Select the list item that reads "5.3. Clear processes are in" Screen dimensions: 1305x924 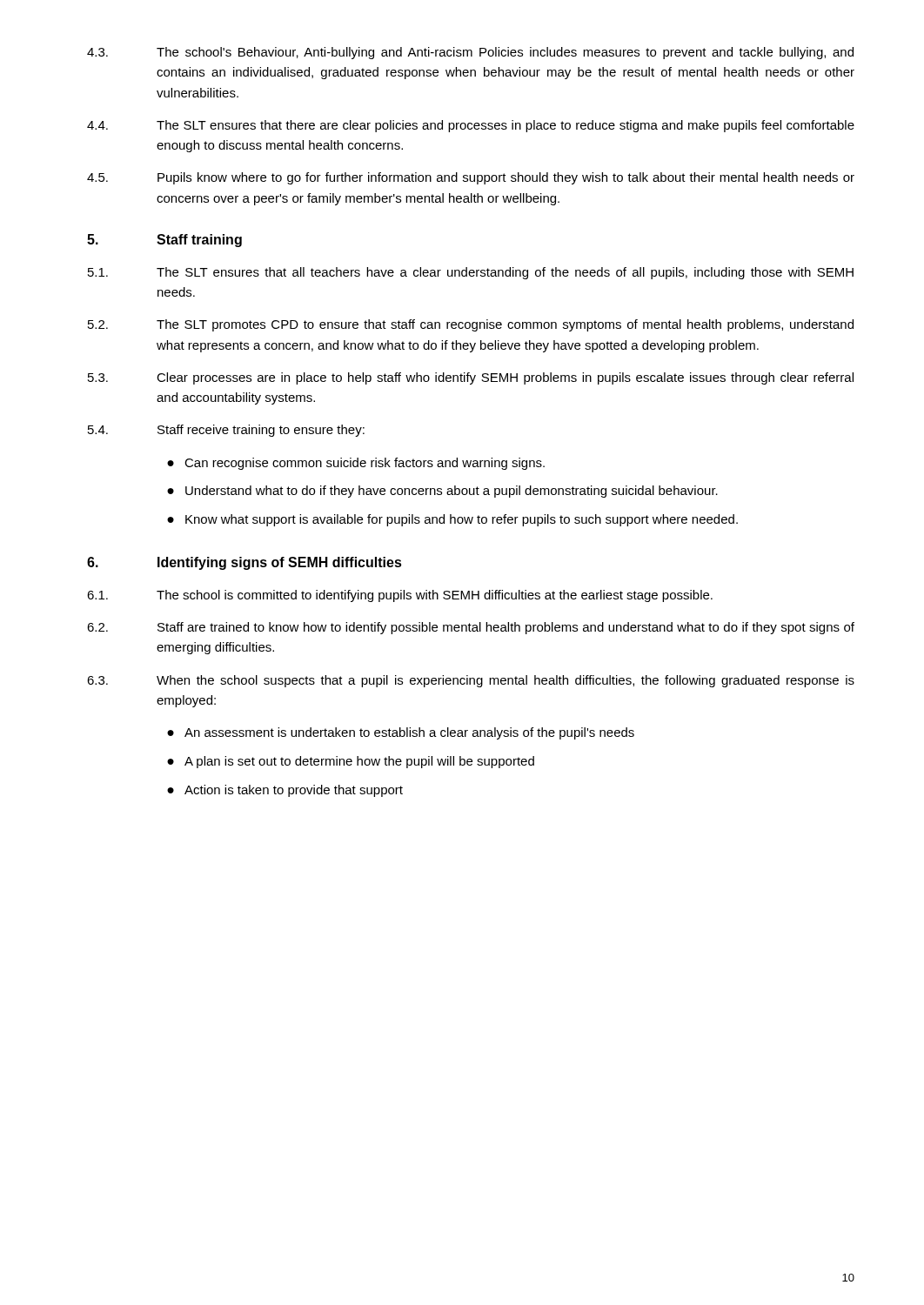tap(471, 387)
